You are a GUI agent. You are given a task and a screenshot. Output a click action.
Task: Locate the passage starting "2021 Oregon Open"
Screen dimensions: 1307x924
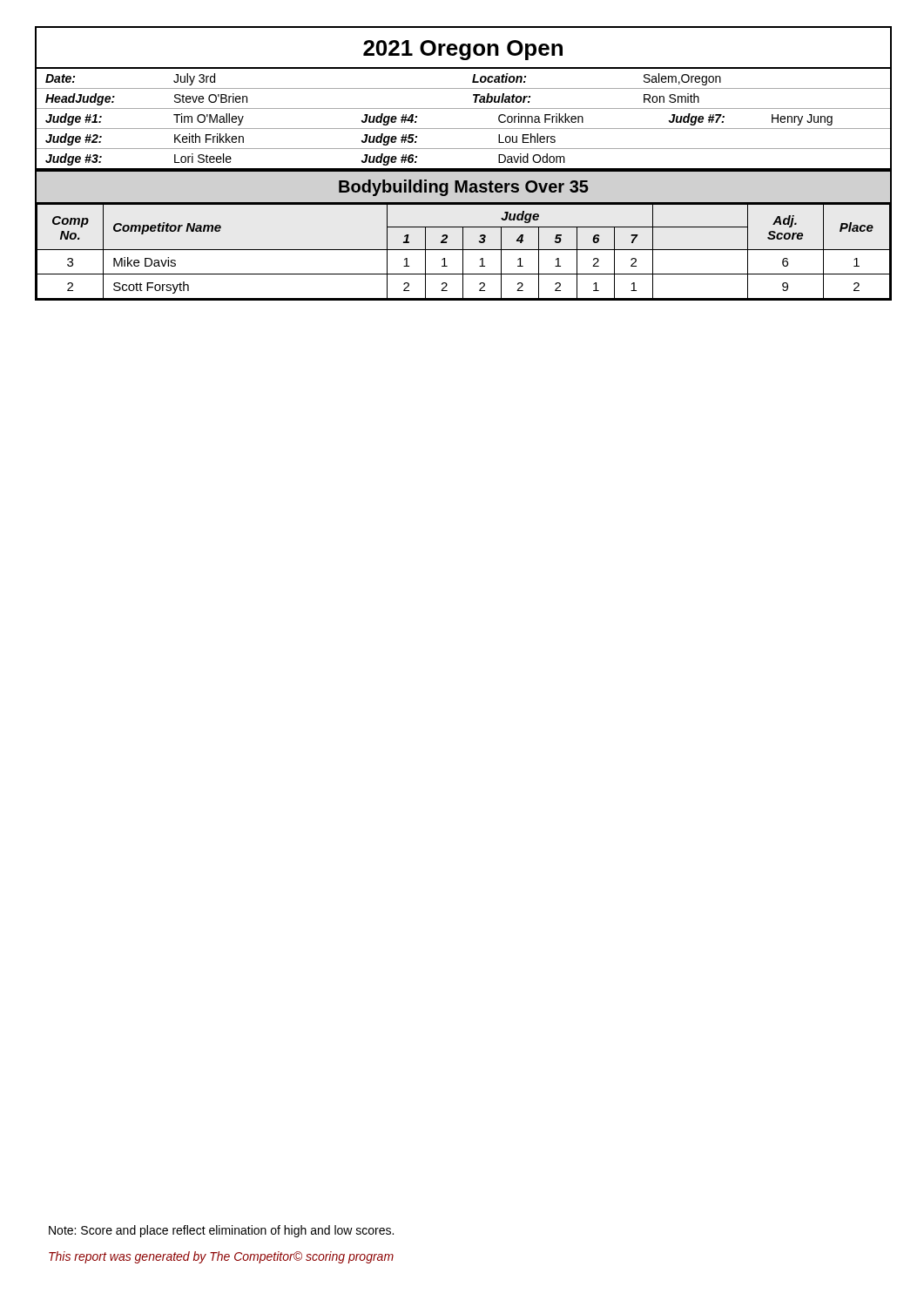click(463, 48)
